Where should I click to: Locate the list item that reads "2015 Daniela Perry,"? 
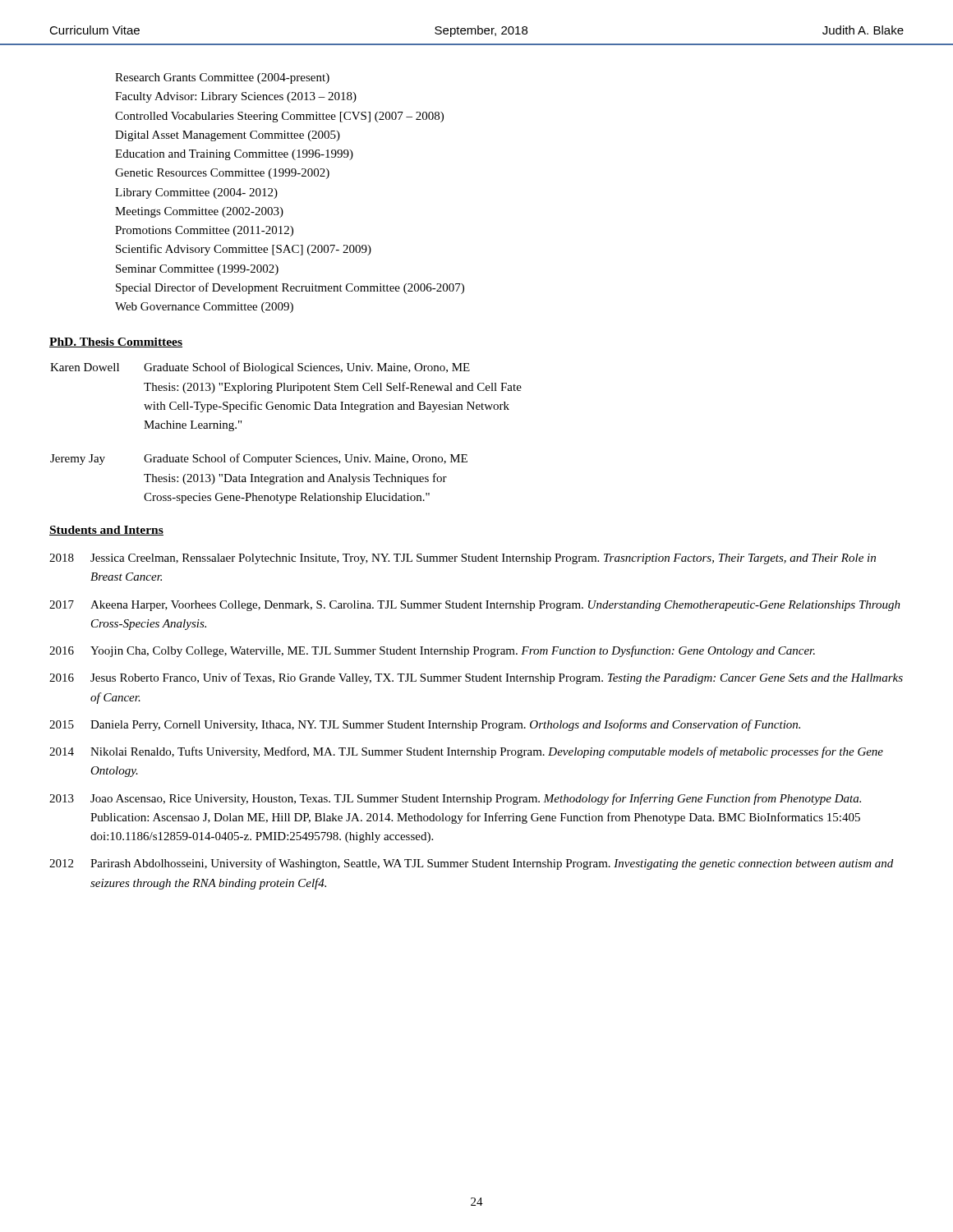click(476, 725)
